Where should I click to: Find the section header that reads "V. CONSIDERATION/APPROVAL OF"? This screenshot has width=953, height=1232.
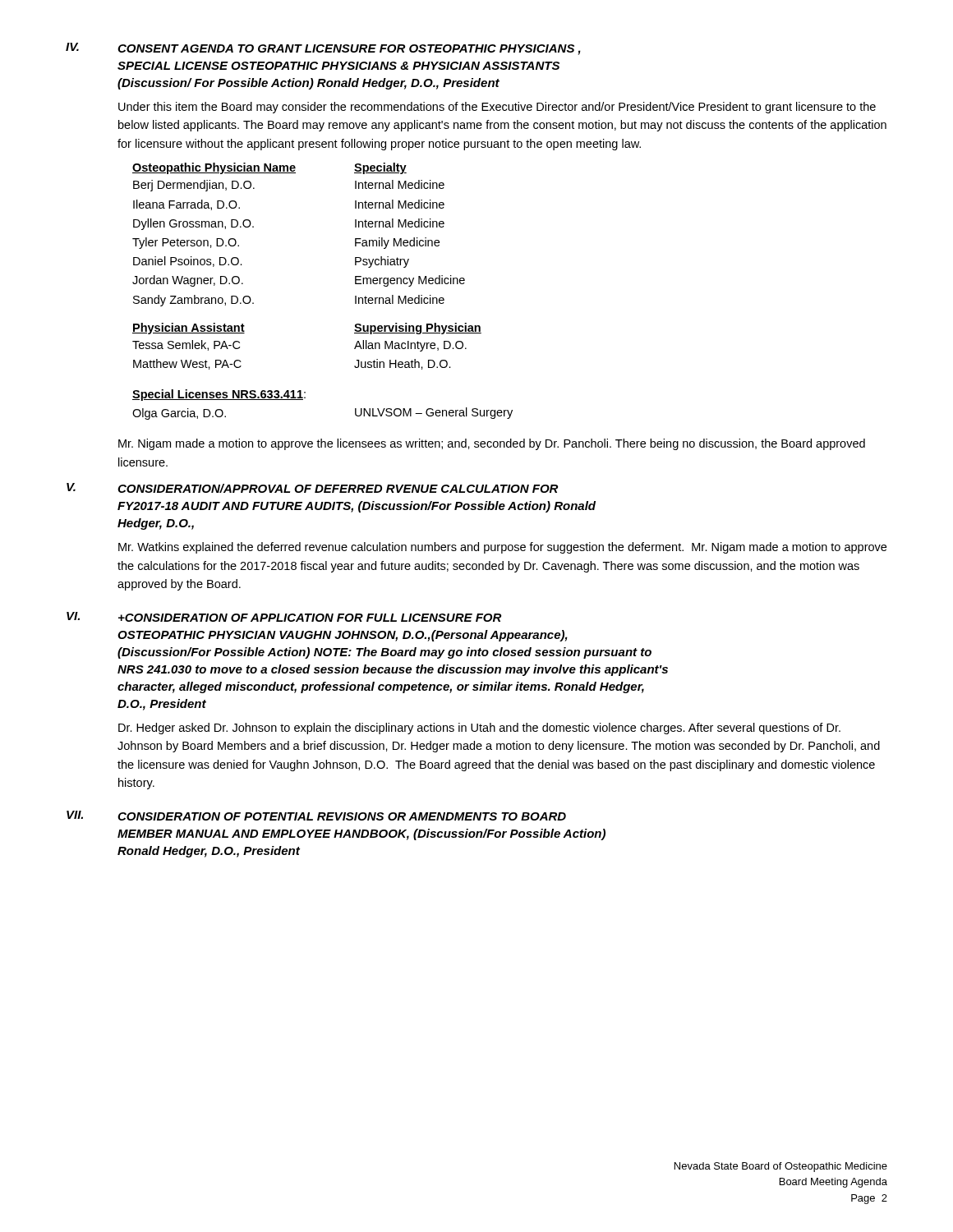tap(476, 541)
